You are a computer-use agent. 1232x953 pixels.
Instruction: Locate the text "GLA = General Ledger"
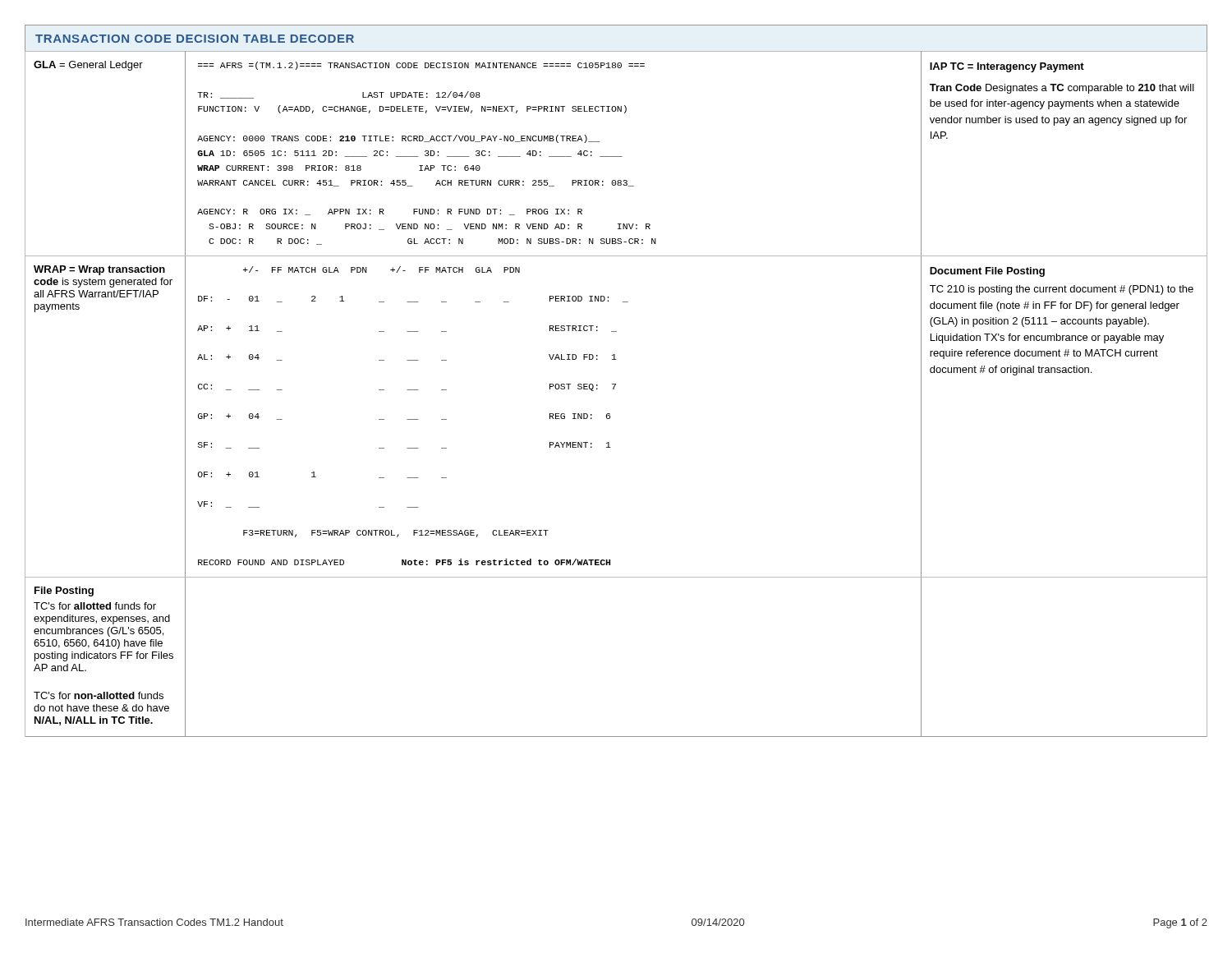88,64
